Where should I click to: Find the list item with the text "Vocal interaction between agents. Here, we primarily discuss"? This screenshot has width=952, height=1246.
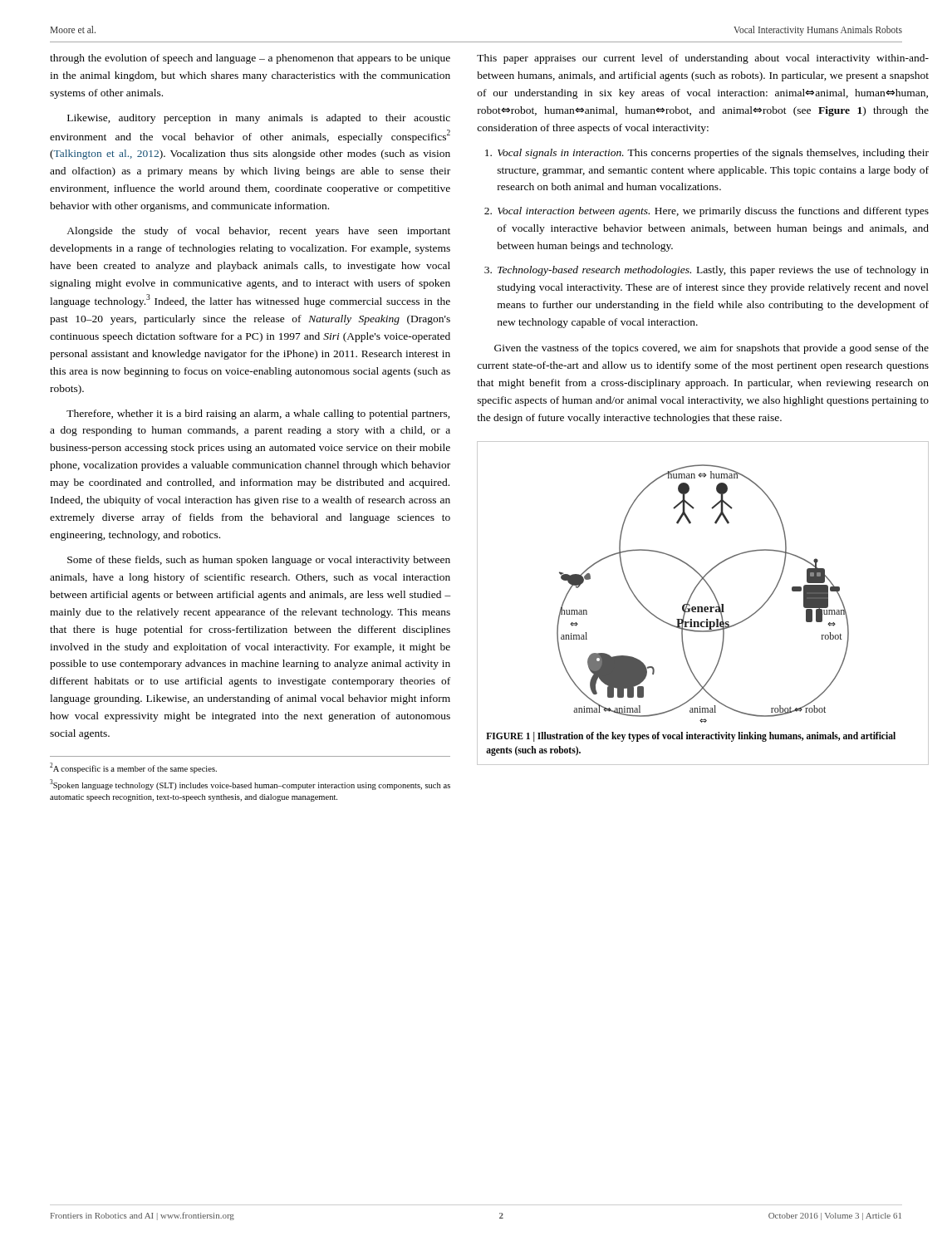(713, 228)
